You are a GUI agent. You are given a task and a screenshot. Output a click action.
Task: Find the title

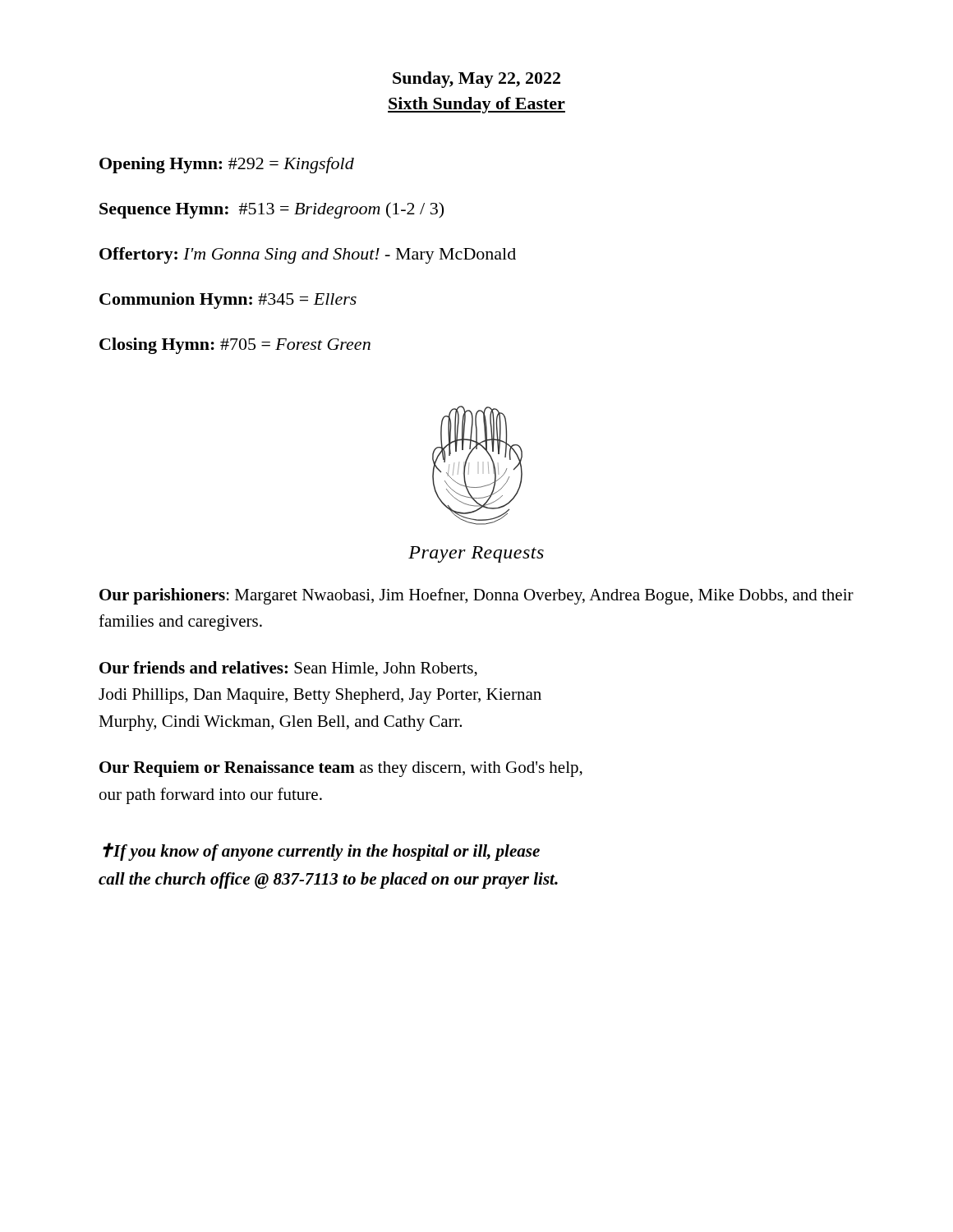point(476,91)
